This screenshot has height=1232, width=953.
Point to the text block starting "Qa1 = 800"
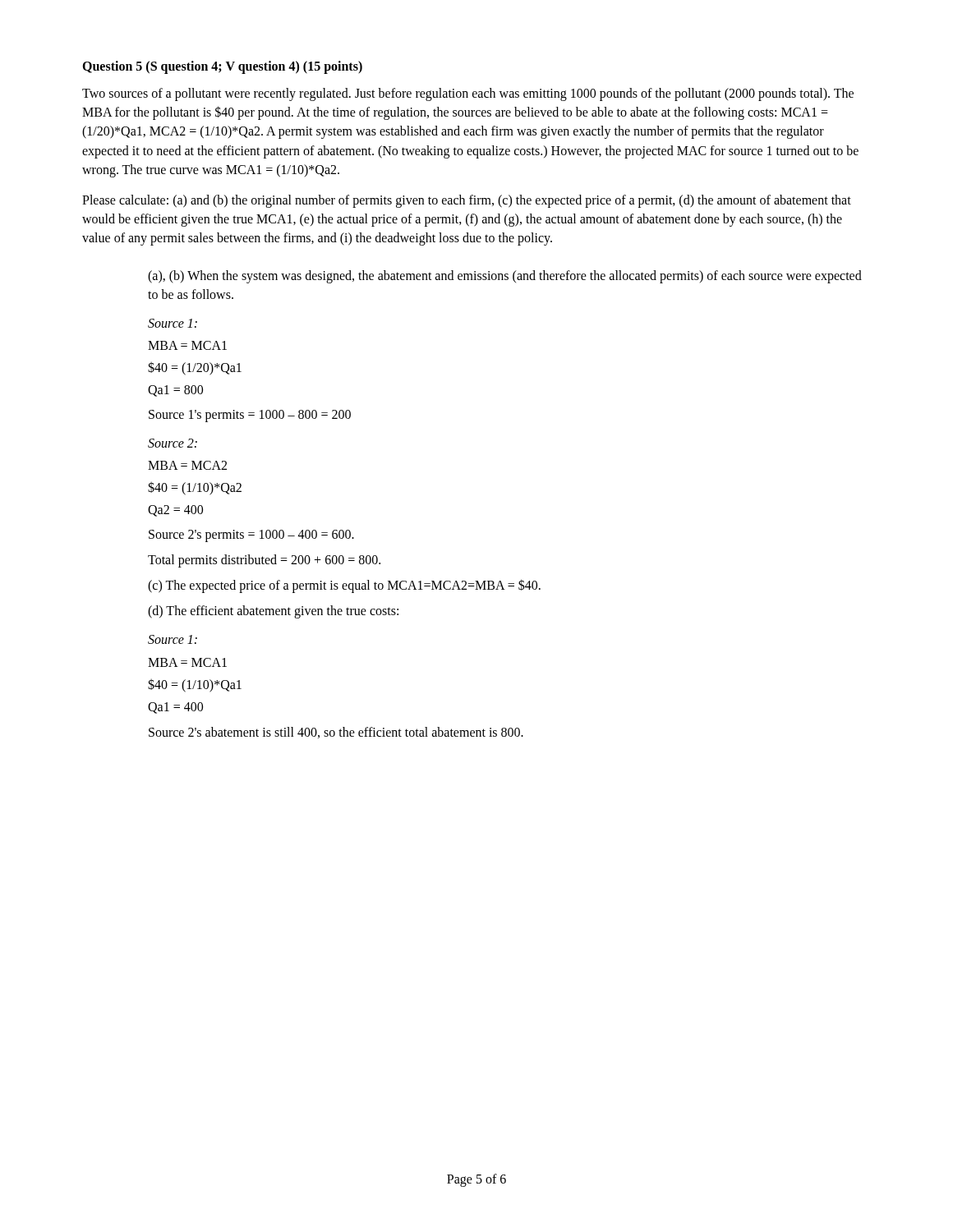tap(176, 390)
